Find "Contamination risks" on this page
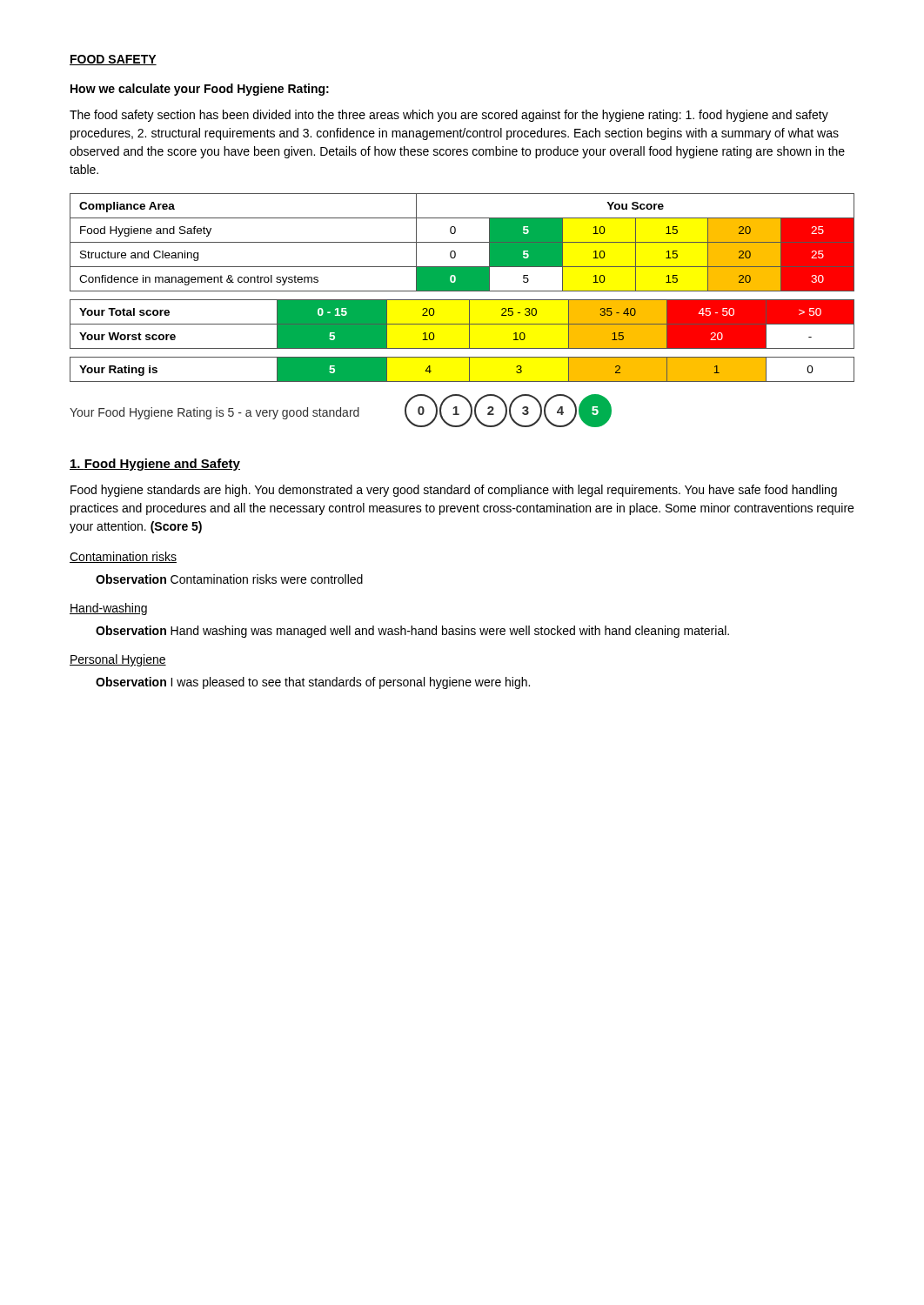 pos(123,557)
